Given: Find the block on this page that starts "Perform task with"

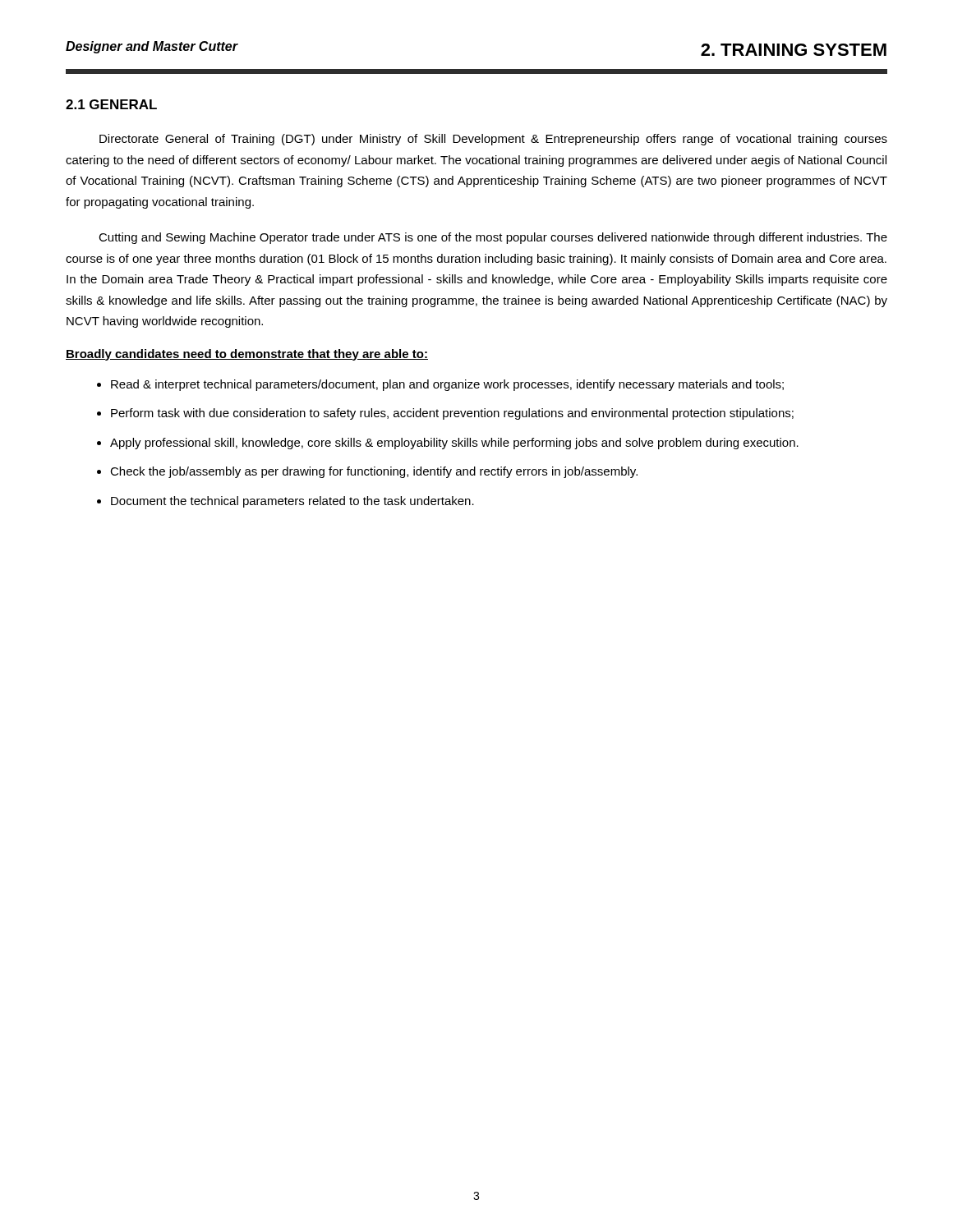Looking at the screenshot, I should click(x=452, y=413).
